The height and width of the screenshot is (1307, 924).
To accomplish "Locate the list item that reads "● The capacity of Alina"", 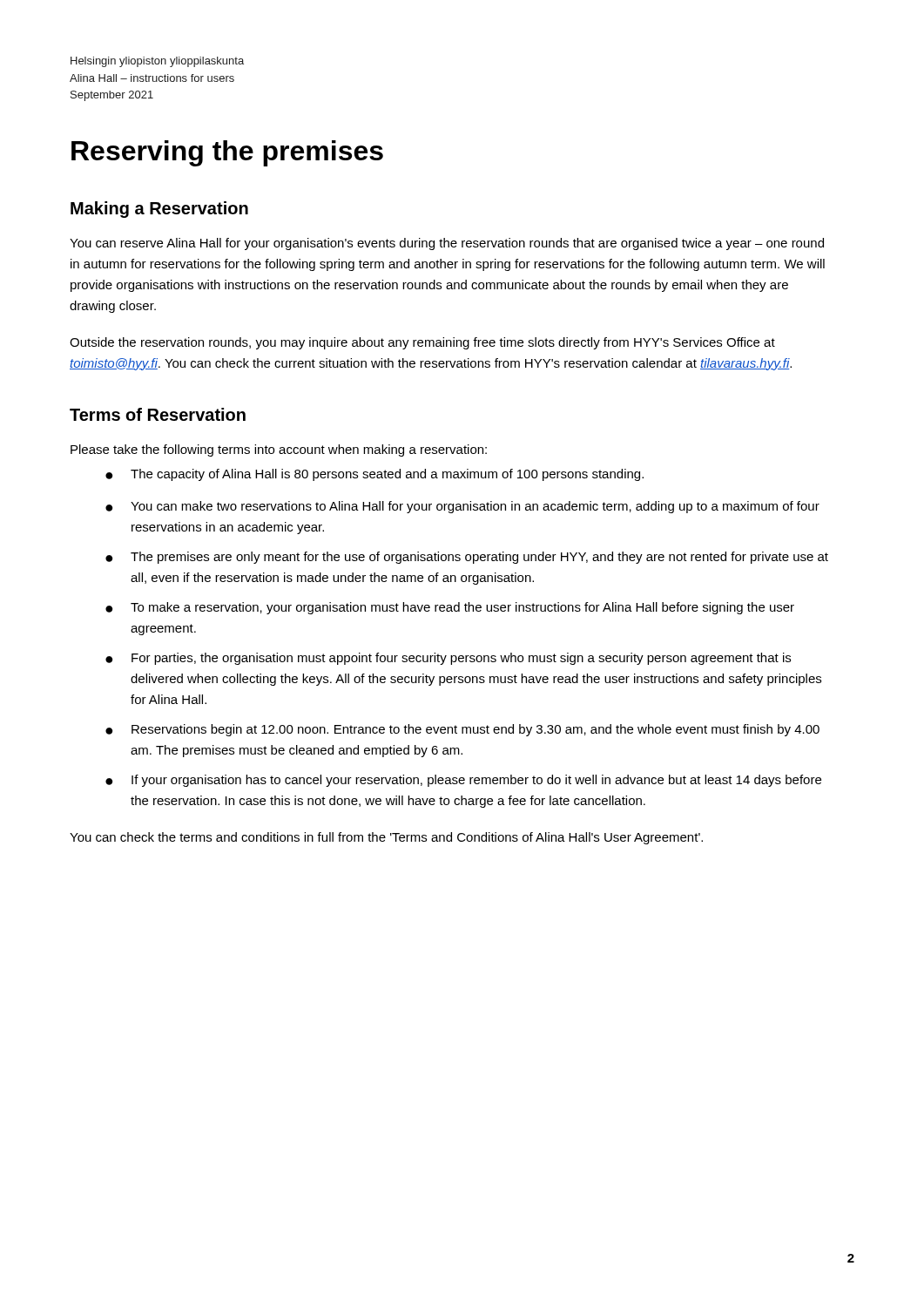I will tap(471, 475).
